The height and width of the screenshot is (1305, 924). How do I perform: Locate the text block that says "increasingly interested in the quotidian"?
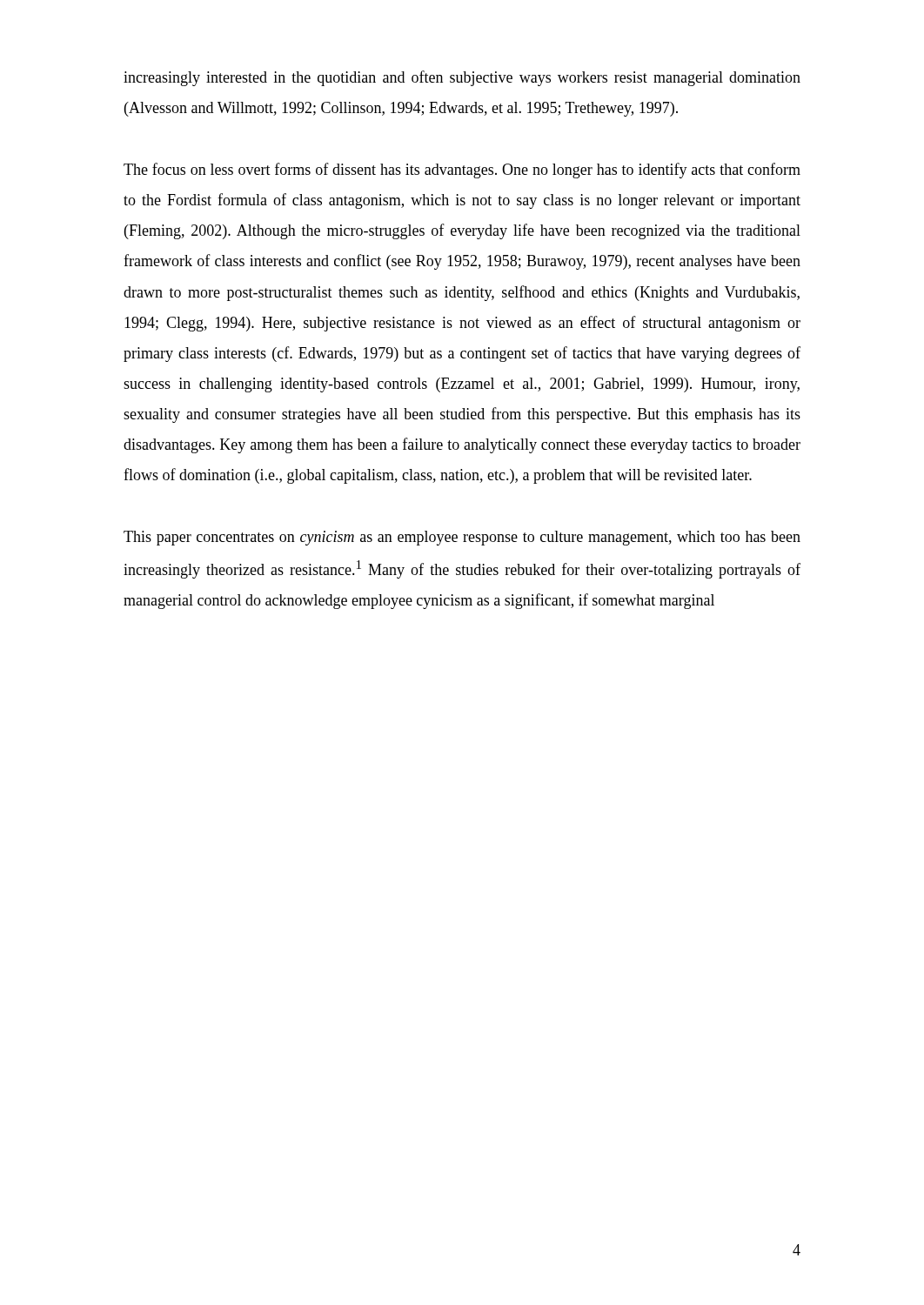pyautogui.click(x=462, y=93)
